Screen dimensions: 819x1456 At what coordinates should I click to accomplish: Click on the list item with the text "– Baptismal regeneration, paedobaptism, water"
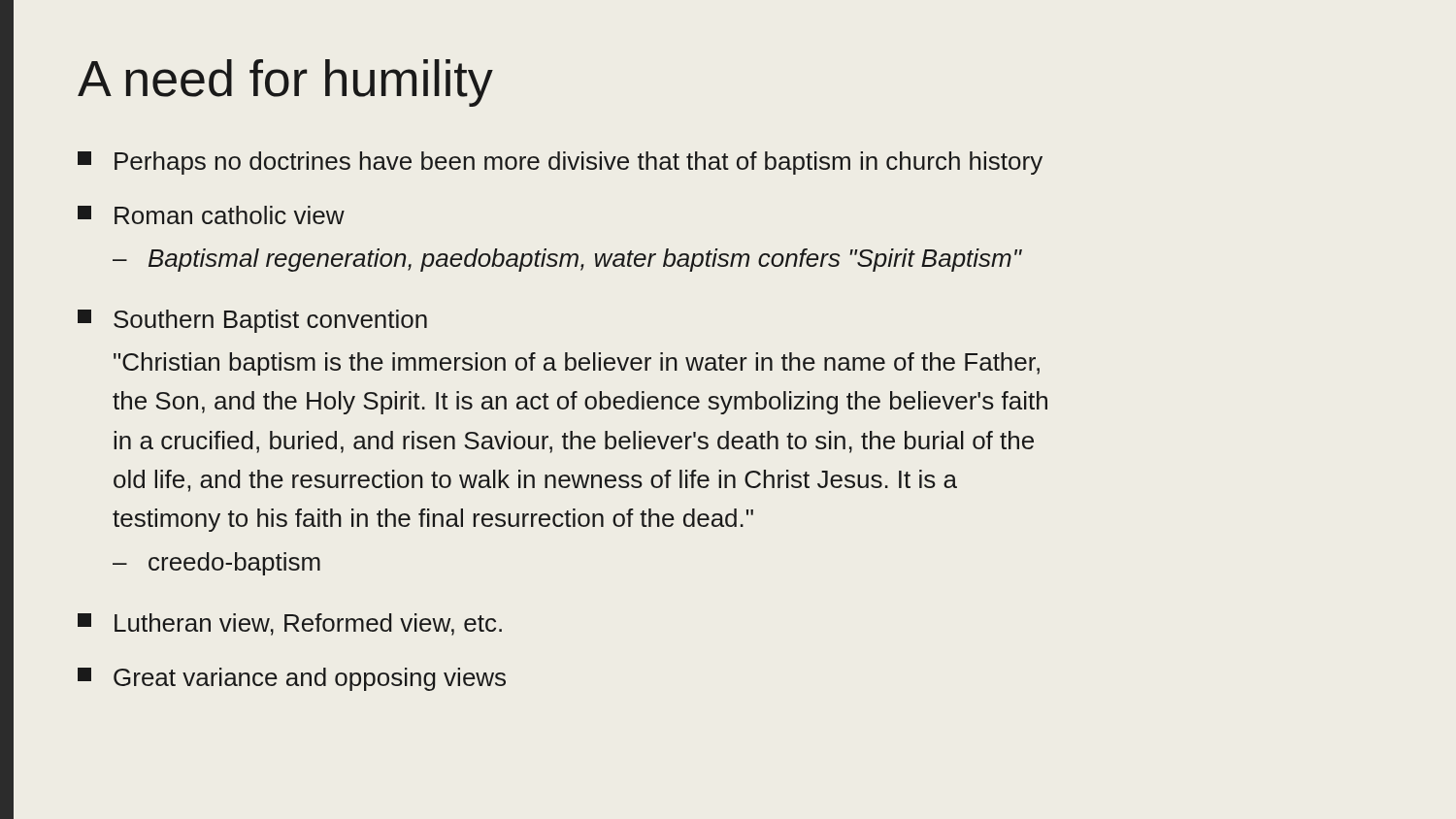click(567, 259)
